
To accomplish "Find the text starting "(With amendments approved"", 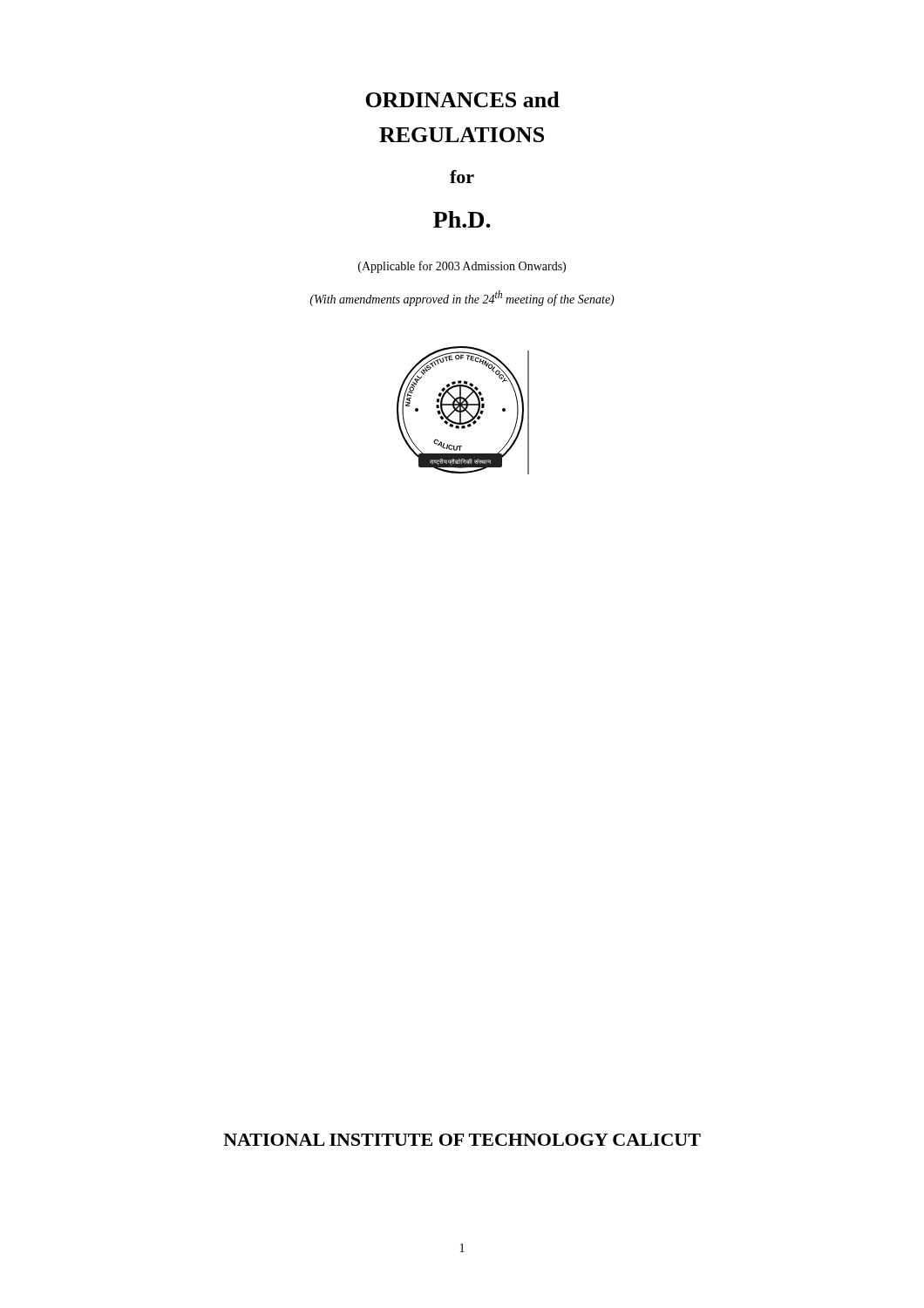I will [462, 298].
